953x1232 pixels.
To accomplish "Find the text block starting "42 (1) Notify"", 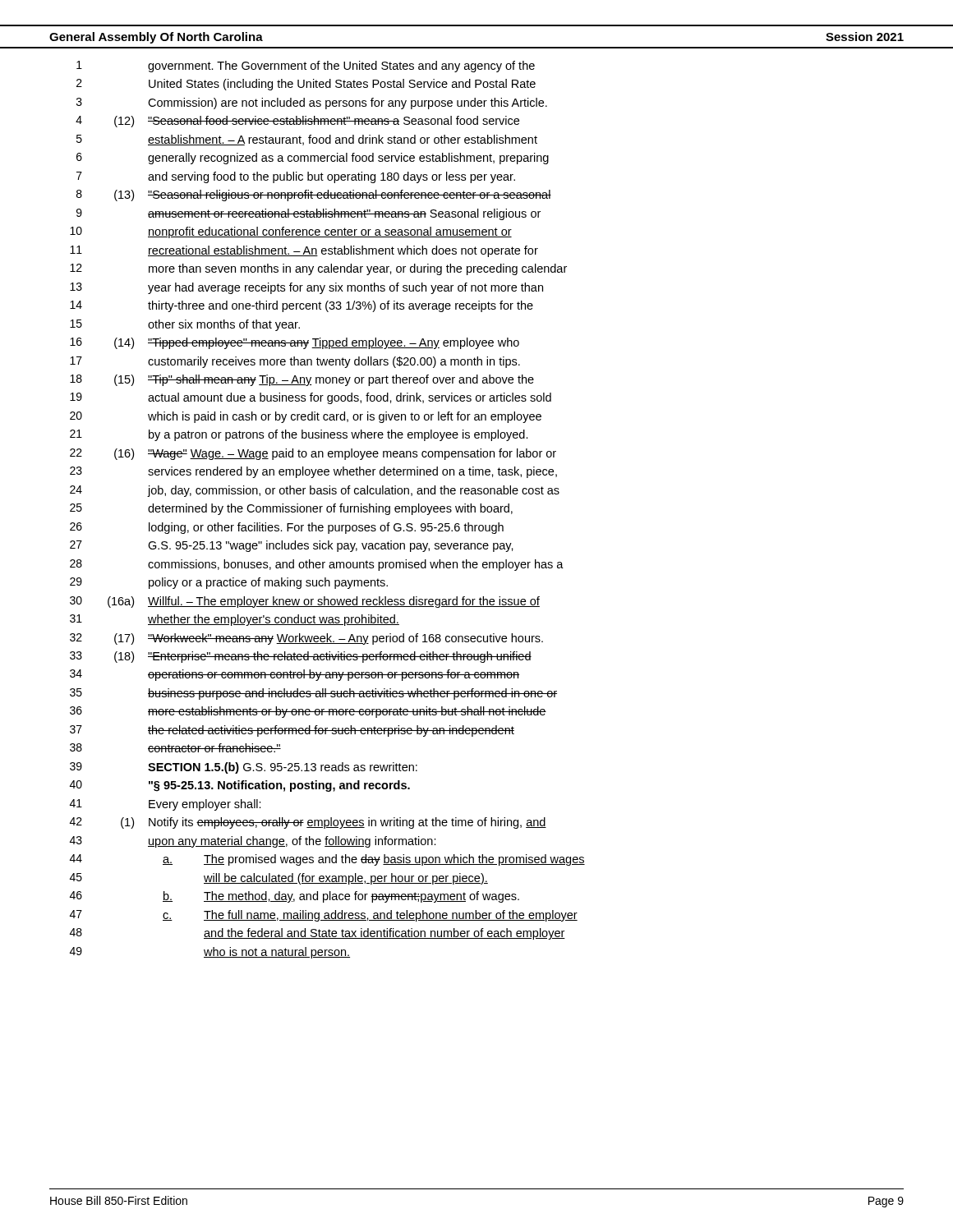I will click(x=476, y=832).
